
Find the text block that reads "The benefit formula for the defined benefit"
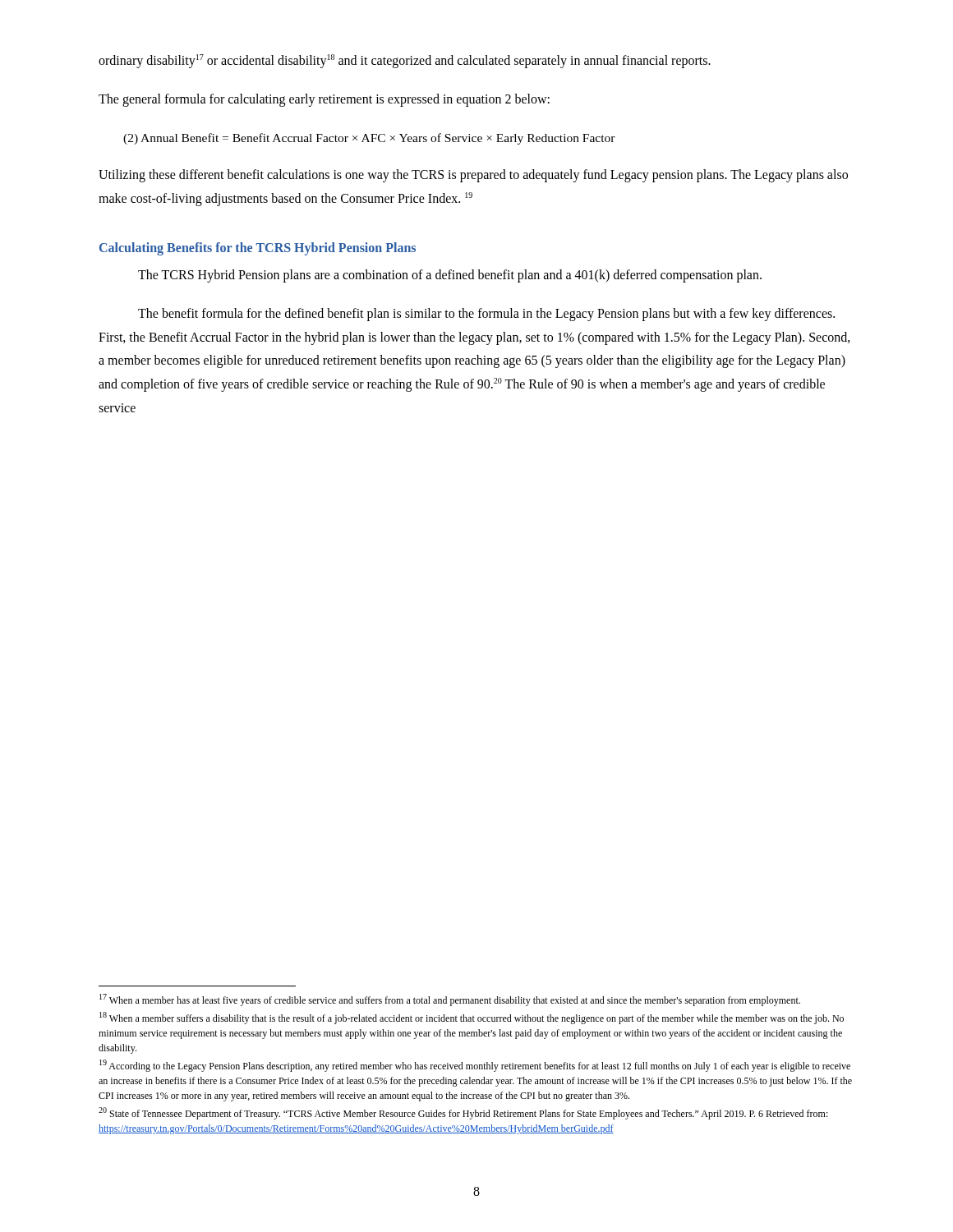[475, 361]
